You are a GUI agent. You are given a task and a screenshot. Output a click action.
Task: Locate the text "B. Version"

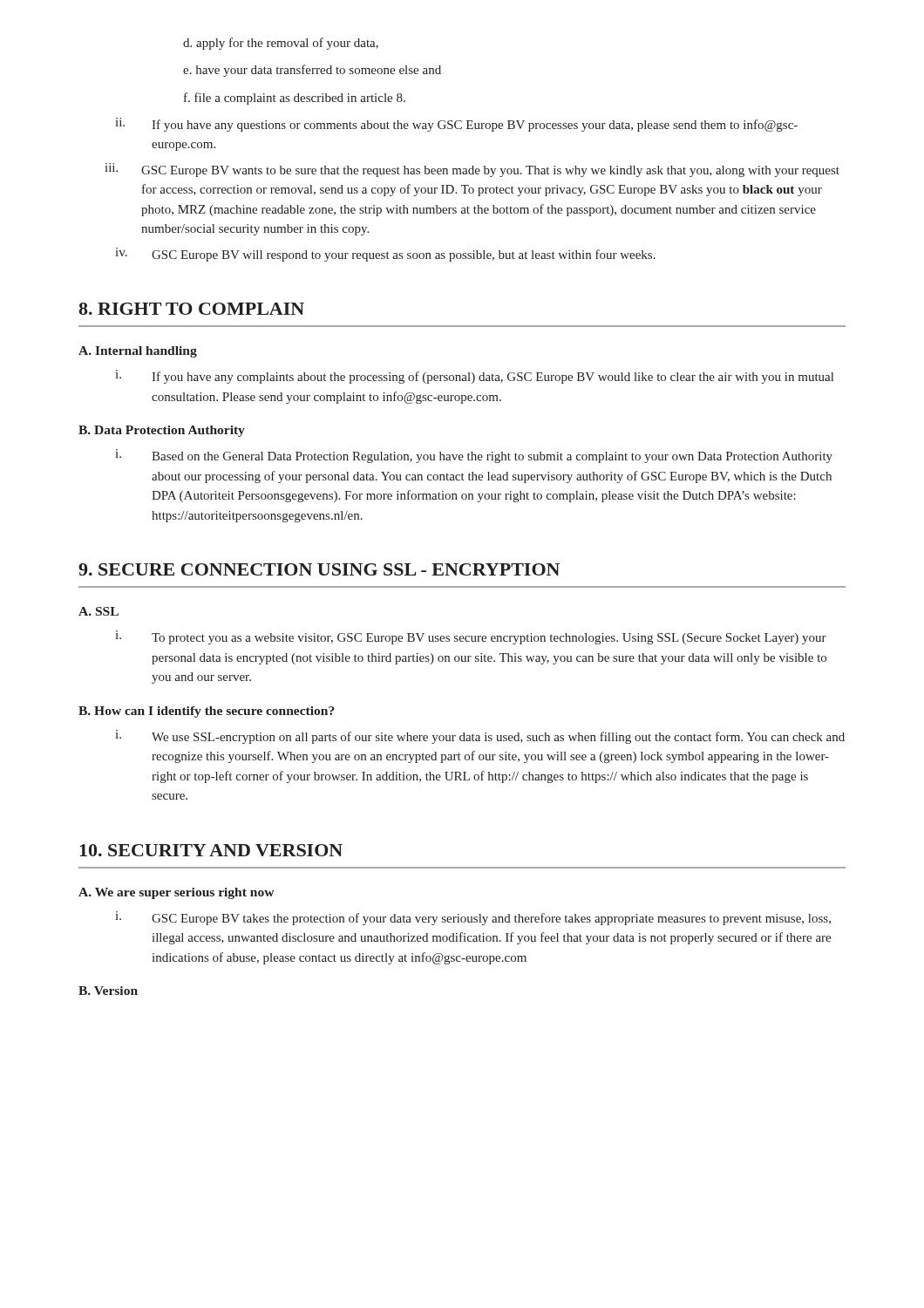point(108,990)
